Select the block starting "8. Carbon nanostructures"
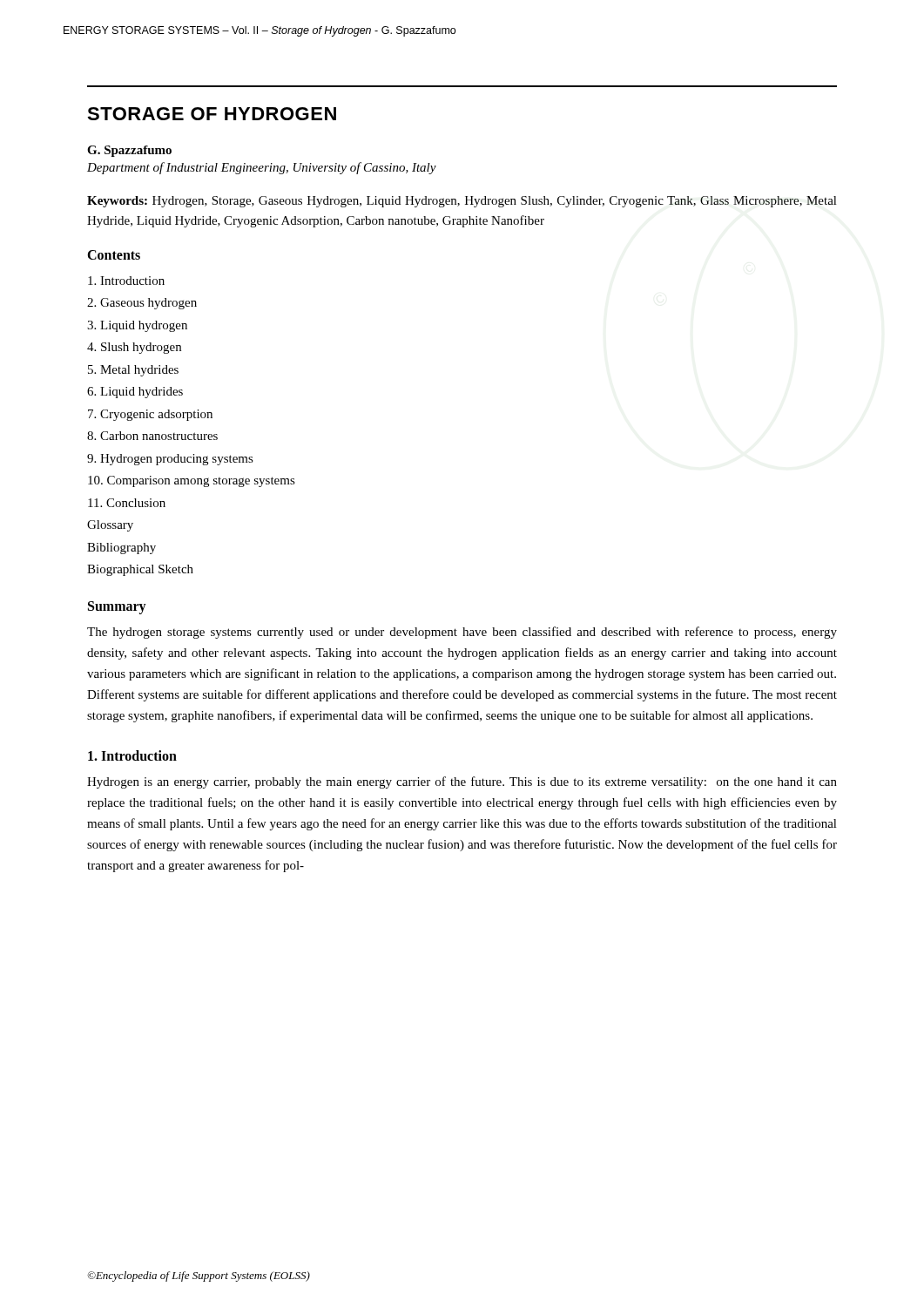 pos(153,436)
